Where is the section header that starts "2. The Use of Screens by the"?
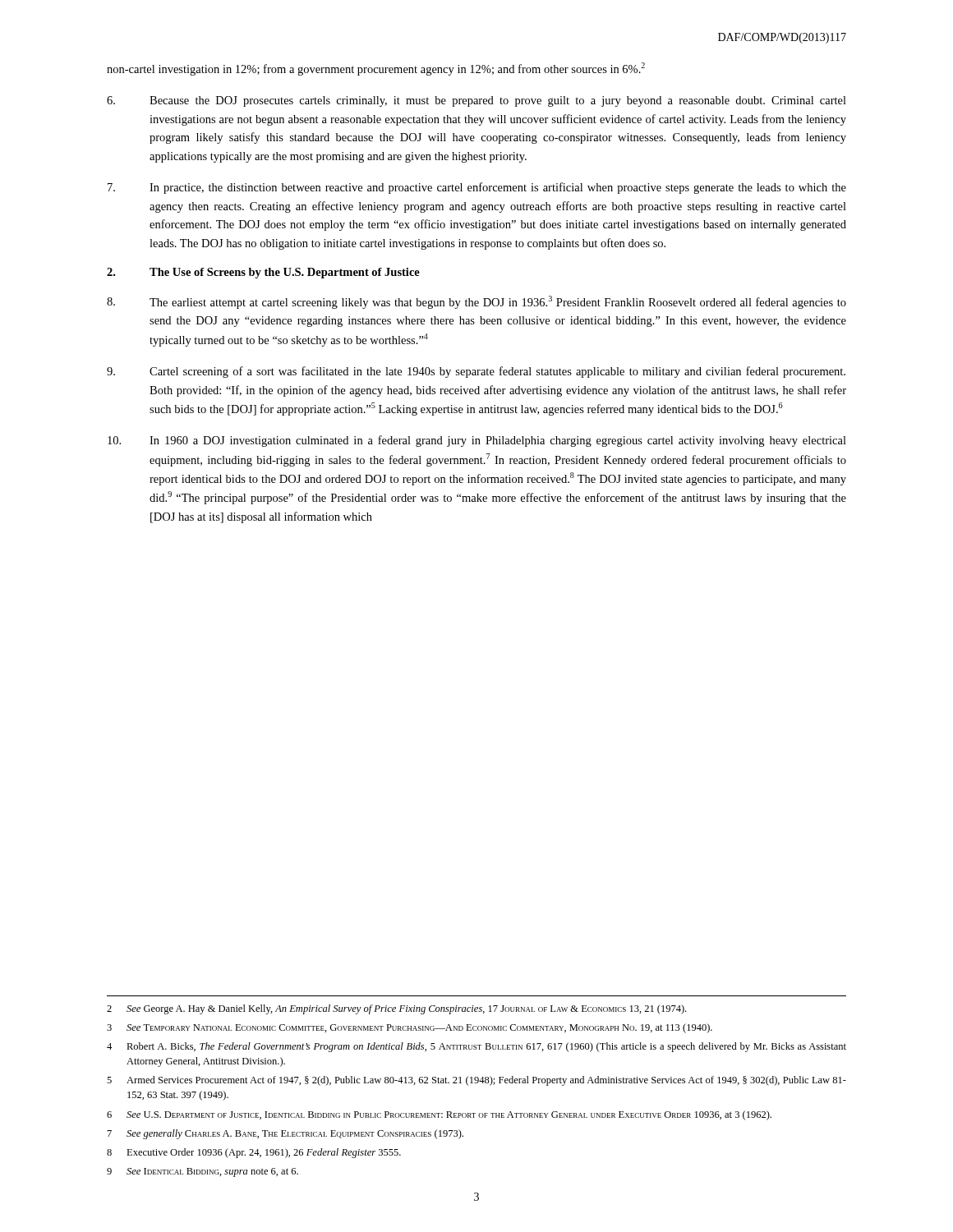The height and width of the screenshot is (1232, 953). pyautogui.click(x=263, y=272)
